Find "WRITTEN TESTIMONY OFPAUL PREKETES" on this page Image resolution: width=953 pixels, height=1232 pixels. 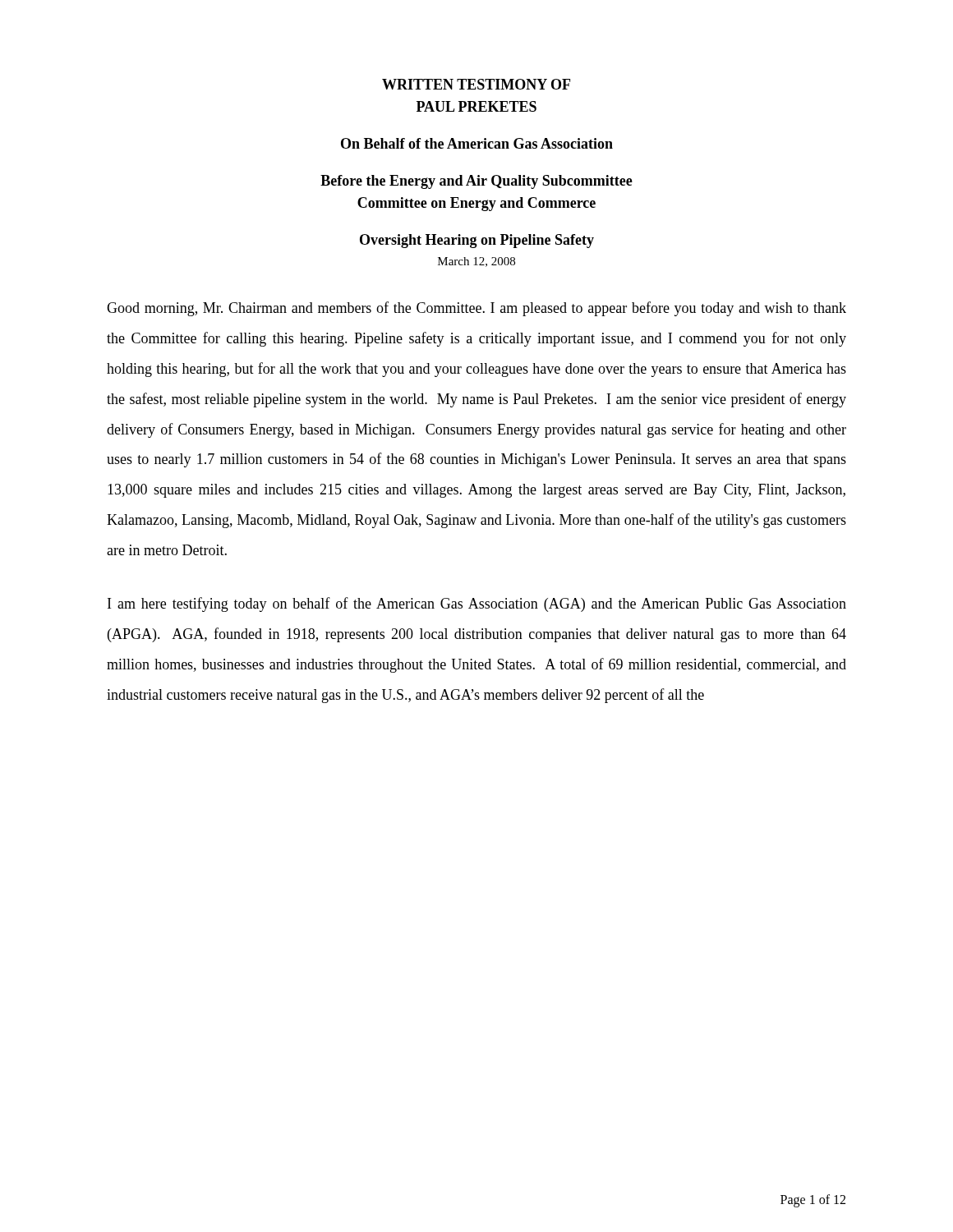(x=476, y=96)
